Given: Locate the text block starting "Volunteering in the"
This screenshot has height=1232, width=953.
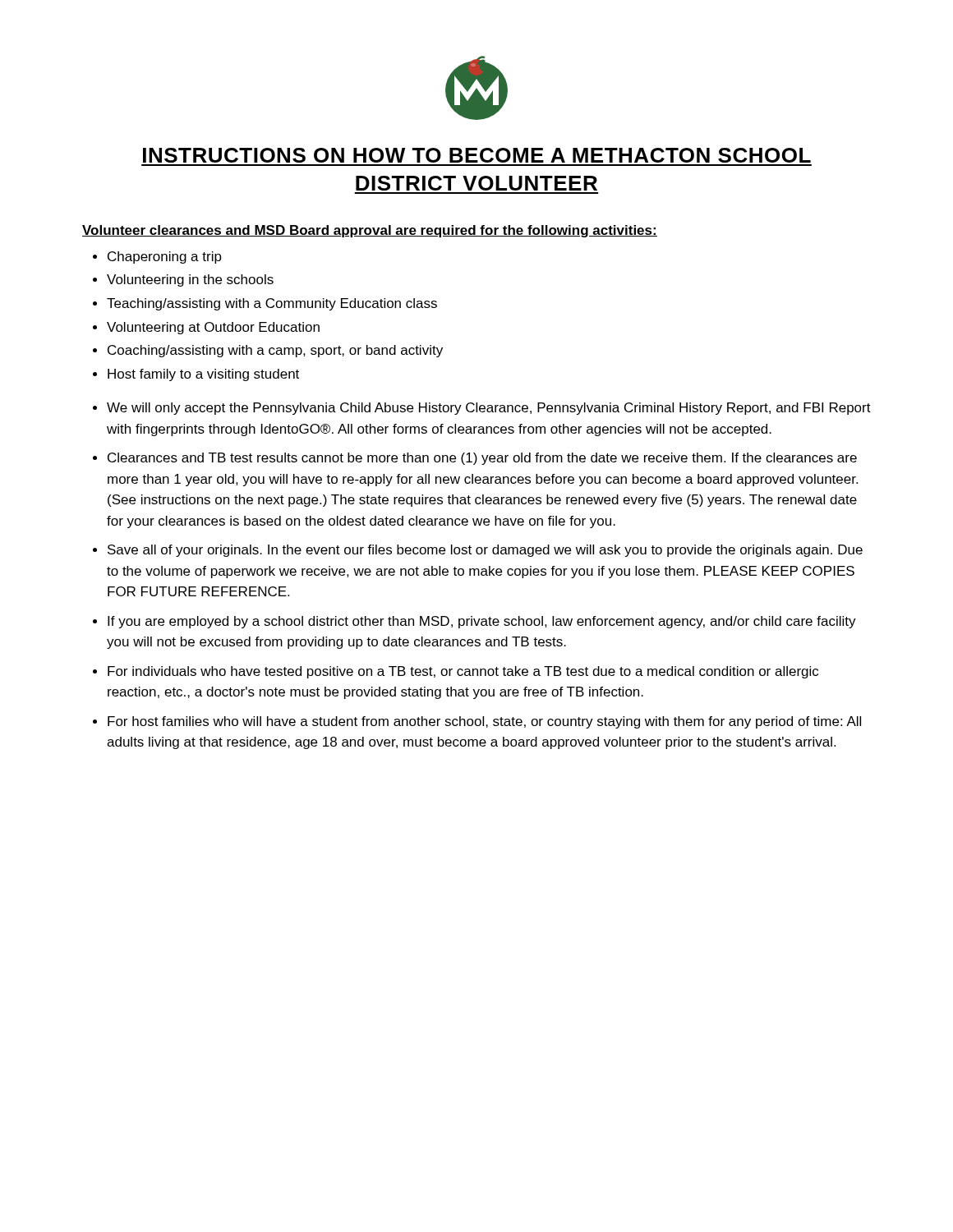Looking at the screenshot, I should click(190, 280).
